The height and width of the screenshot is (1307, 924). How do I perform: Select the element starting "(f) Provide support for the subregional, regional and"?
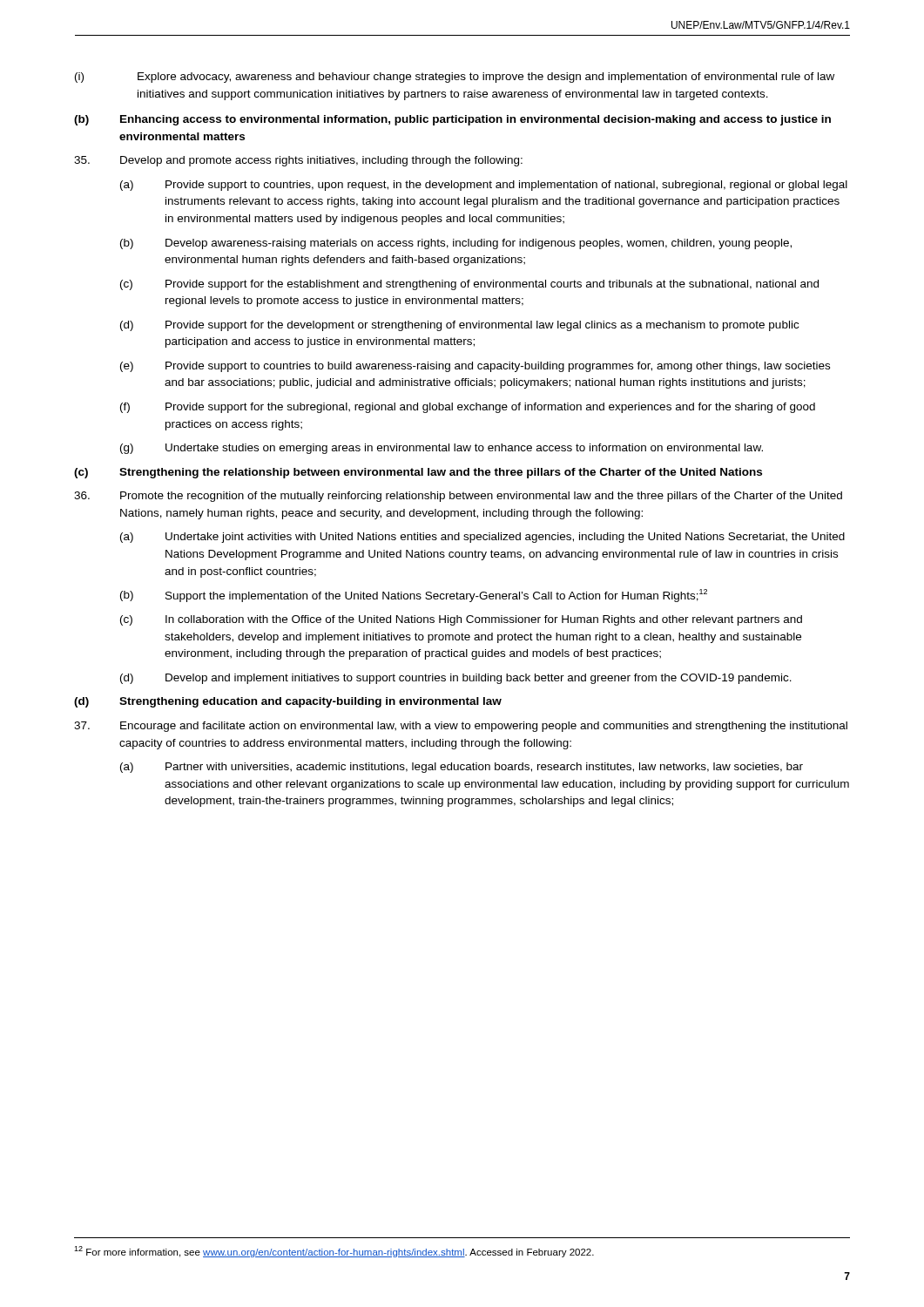point(485,415)
